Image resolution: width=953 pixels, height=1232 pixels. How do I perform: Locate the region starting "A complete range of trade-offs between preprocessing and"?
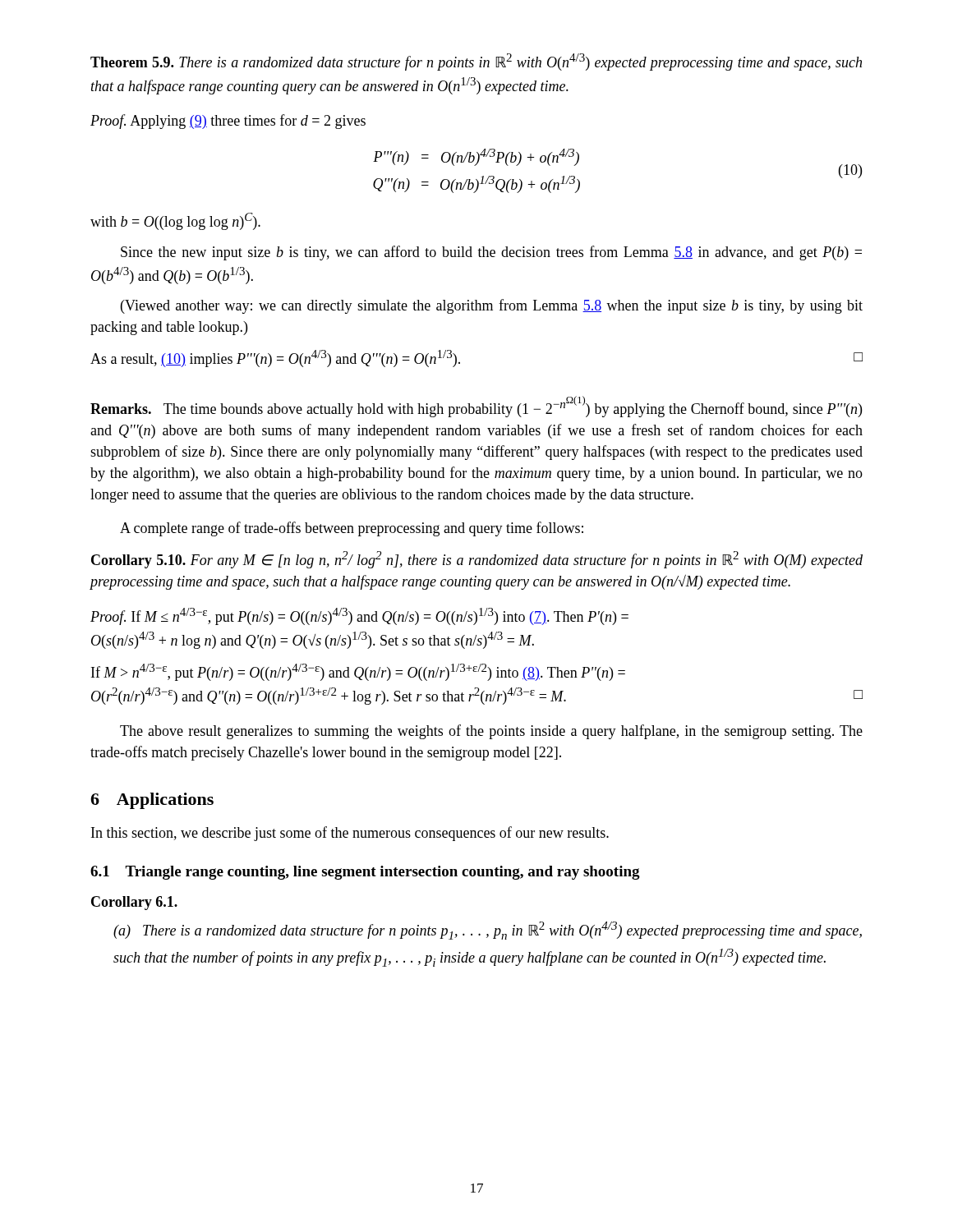point(476,528)
